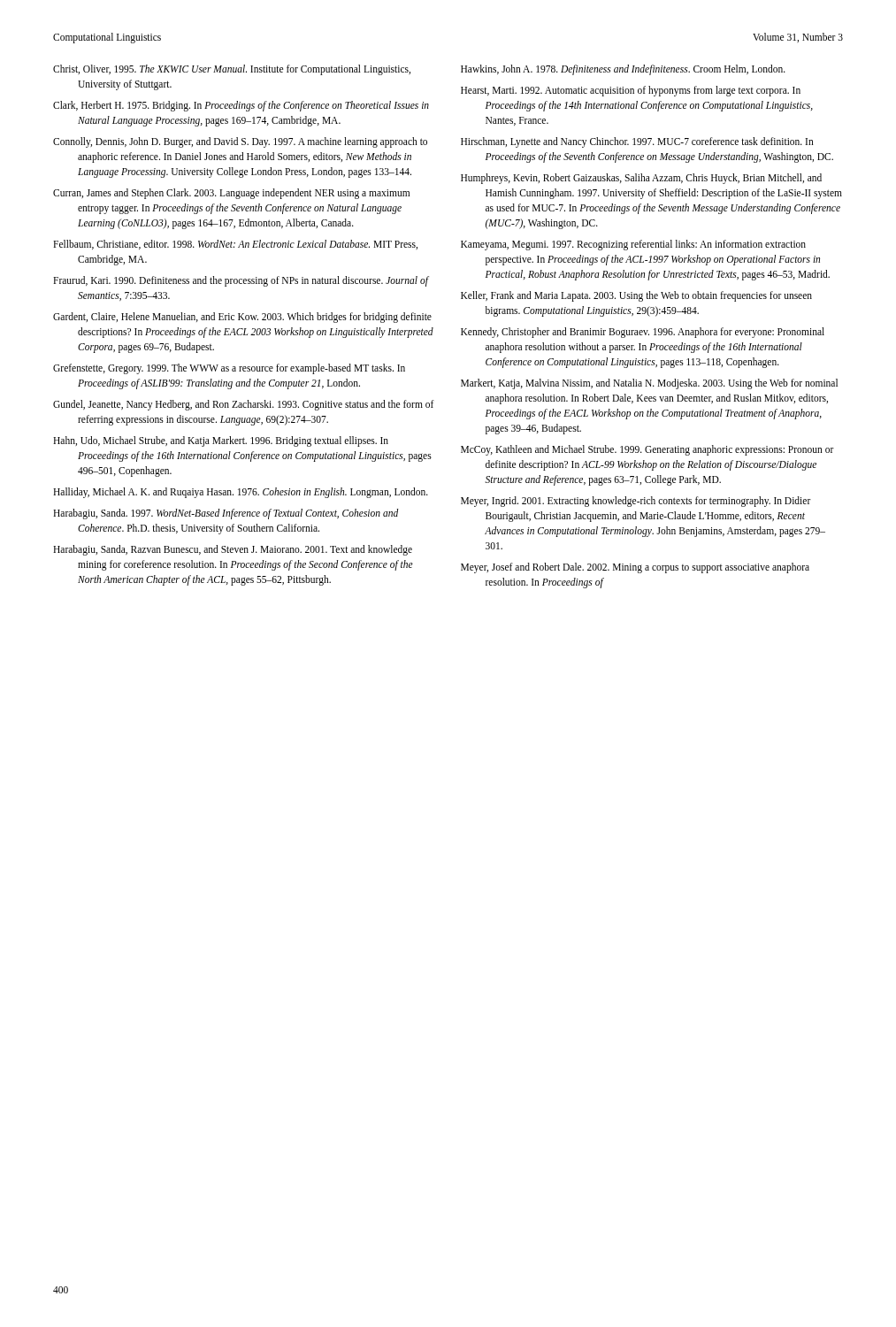Click the passage that begins "Curran, James and"

coord(232,208)
